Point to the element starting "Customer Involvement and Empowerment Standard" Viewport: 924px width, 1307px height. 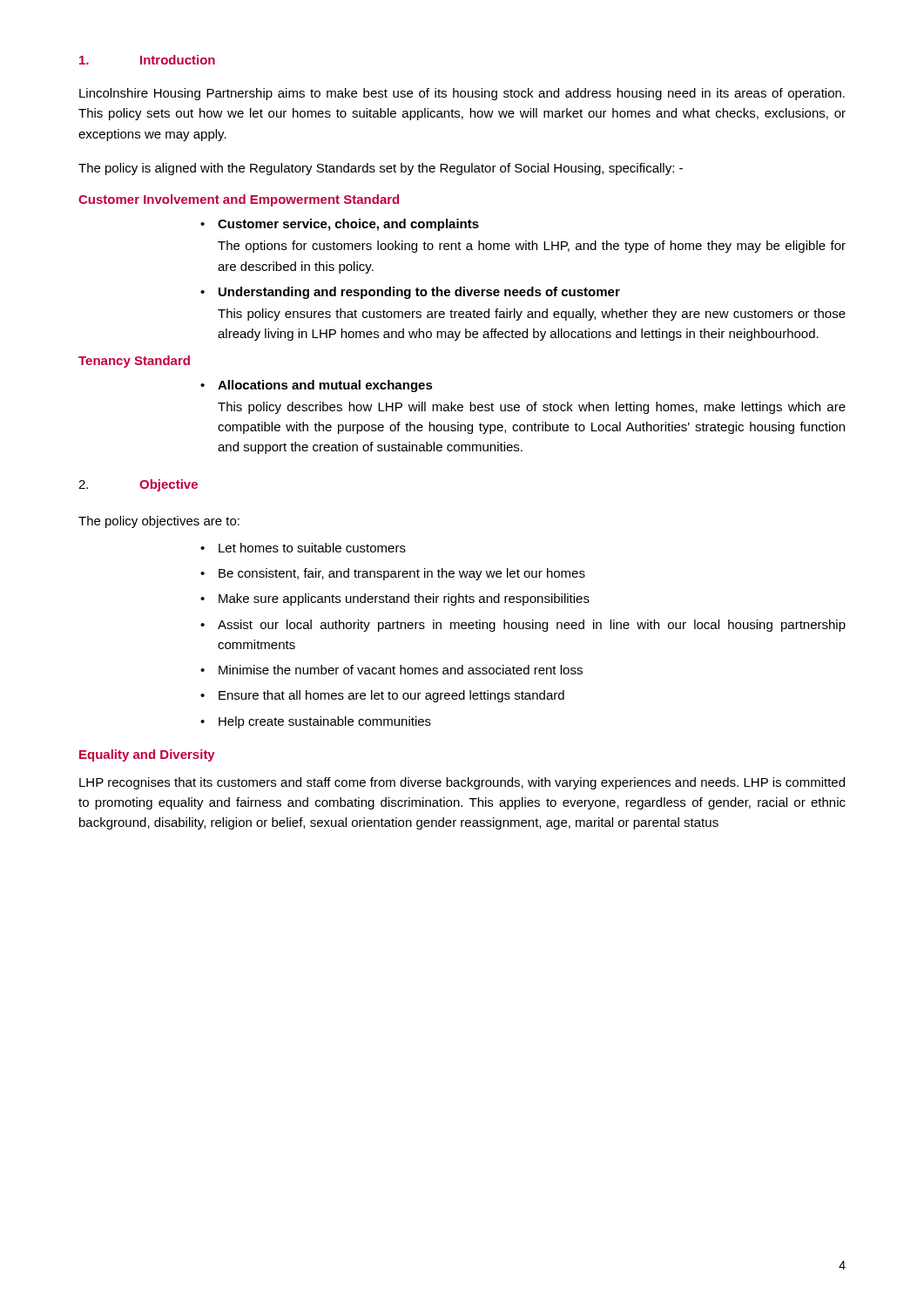[239, 199]
